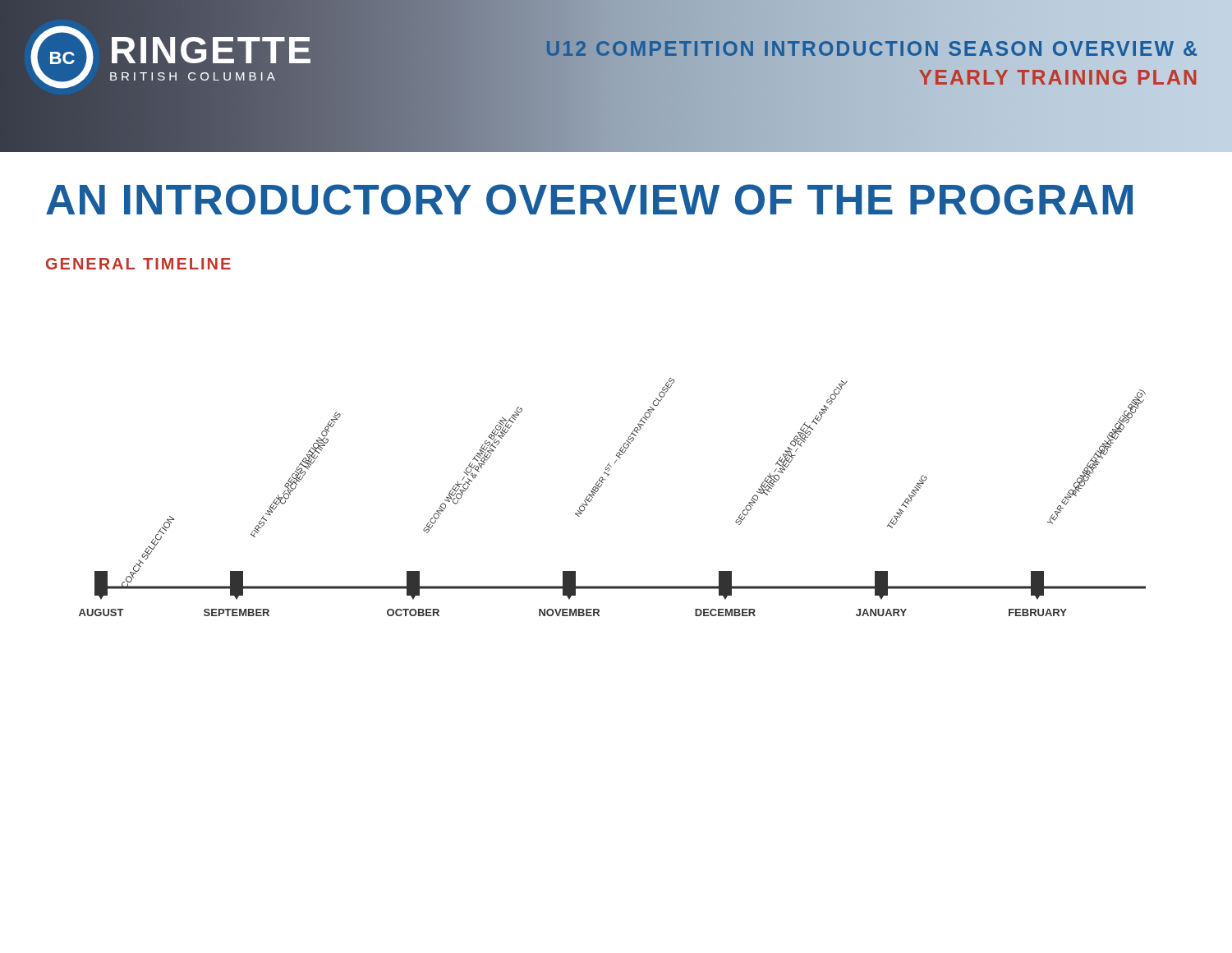The image size is (1232, 953).
Task: Find "GENERAL TIMELINE" on this page
Action: [139, 264]
